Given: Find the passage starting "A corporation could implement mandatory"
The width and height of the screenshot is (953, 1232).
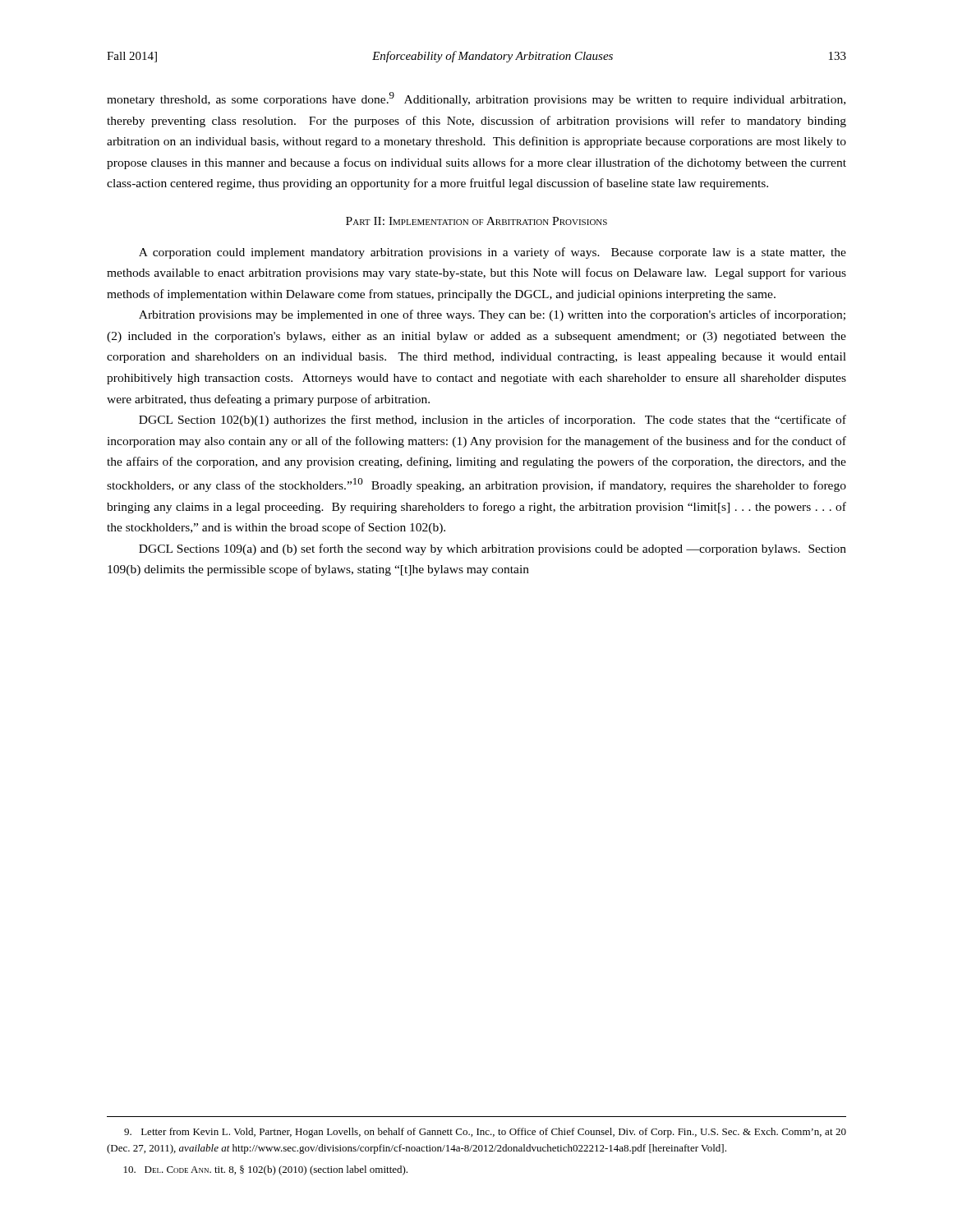Looking at the screenshot, I should pos(476,273).
